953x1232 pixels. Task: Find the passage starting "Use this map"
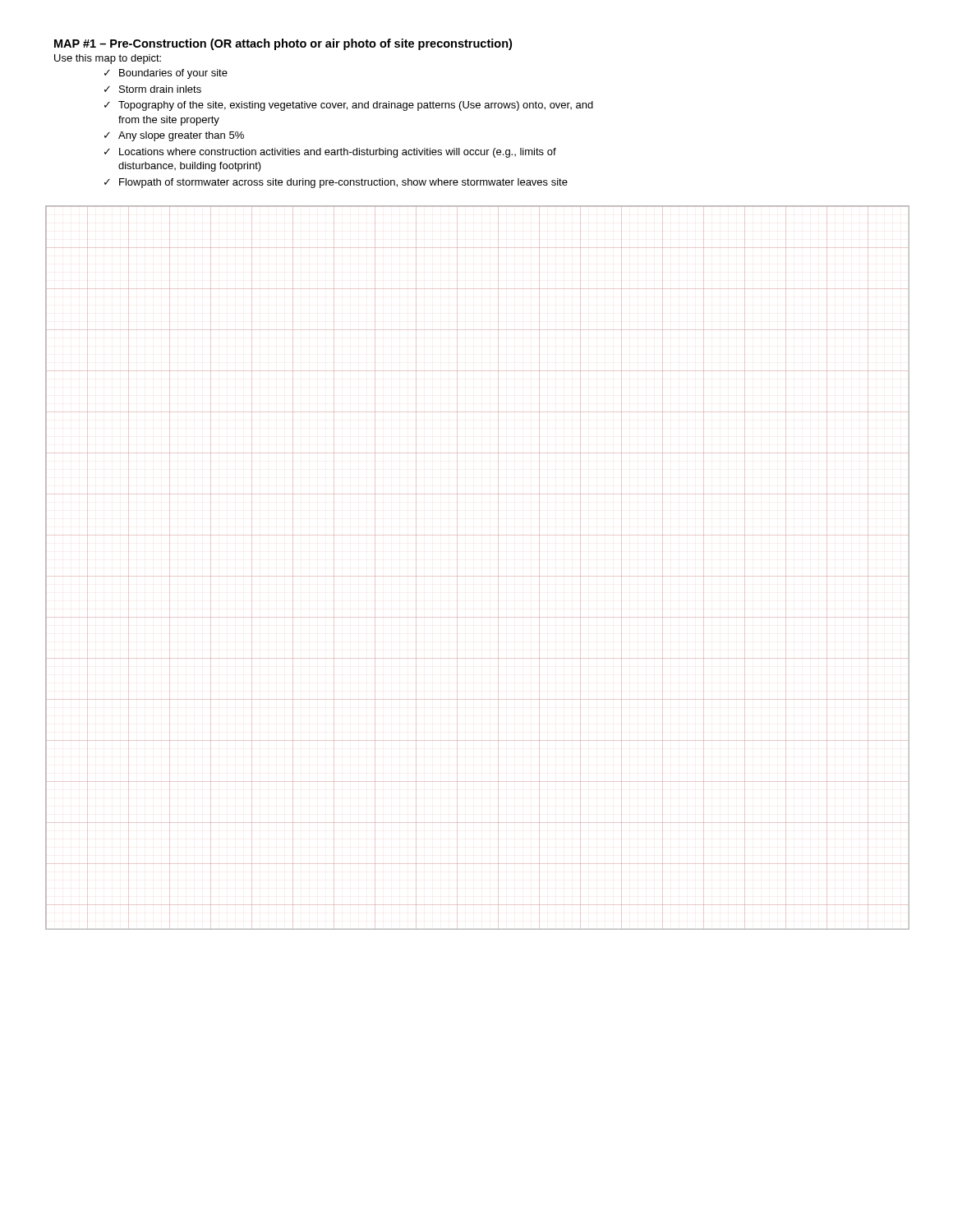tap(108, 58)
